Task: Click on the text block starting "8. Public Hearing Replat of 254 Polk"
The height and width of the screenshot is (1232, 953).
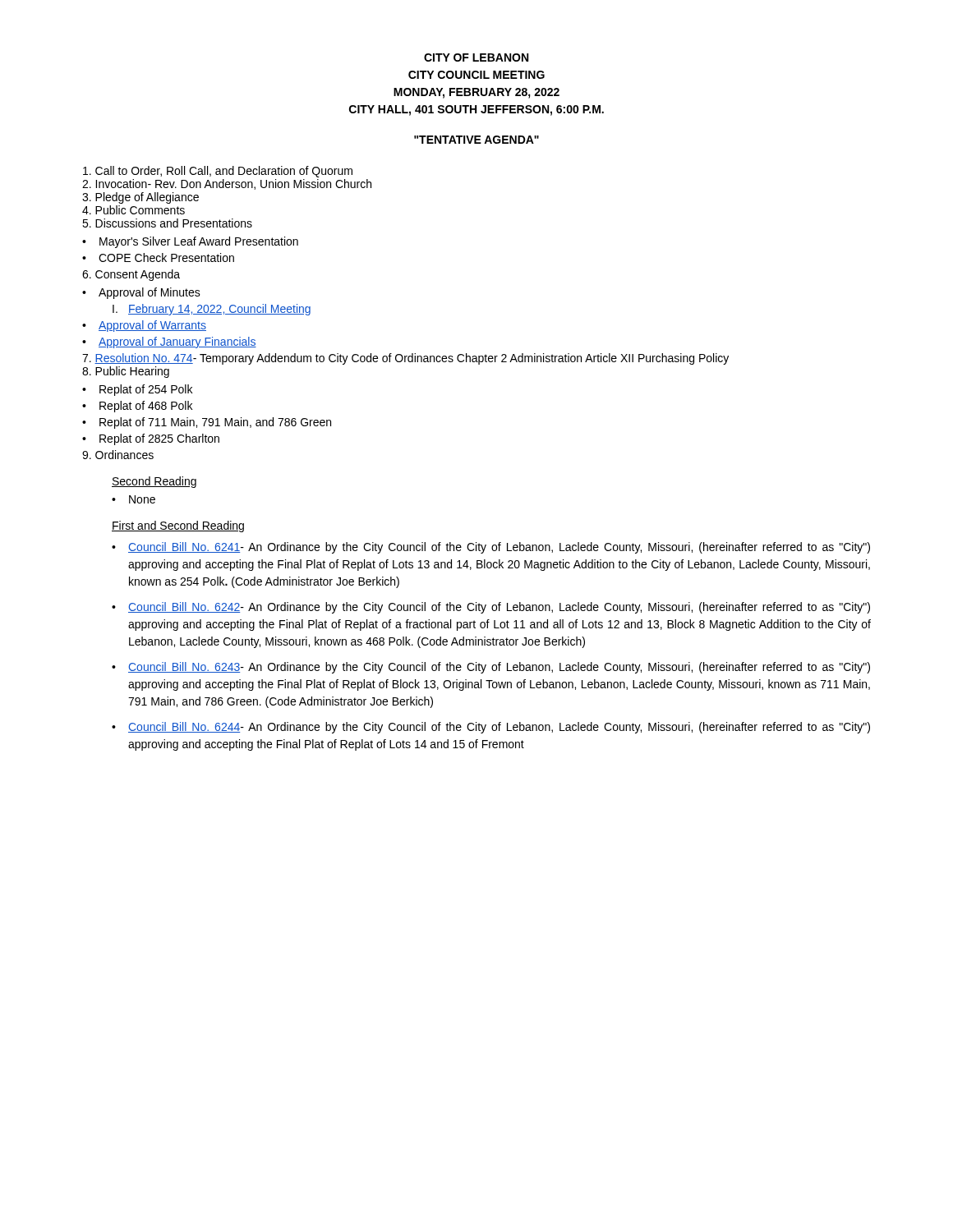Action: pyautogui.click(x=126, y=372)
